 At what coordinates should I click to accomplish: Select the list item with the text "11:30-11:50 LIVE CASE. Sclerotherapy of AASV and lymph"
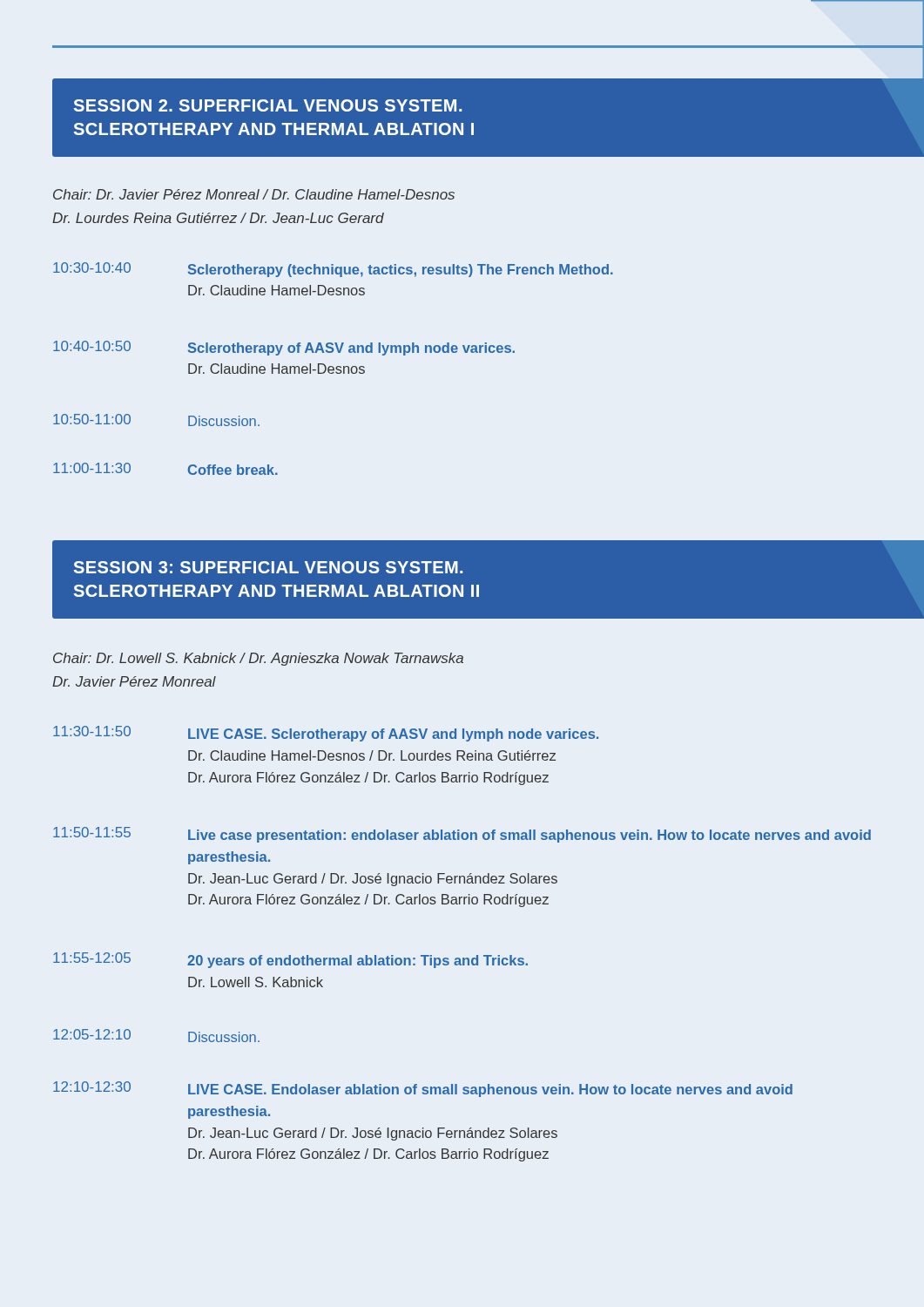462,756
